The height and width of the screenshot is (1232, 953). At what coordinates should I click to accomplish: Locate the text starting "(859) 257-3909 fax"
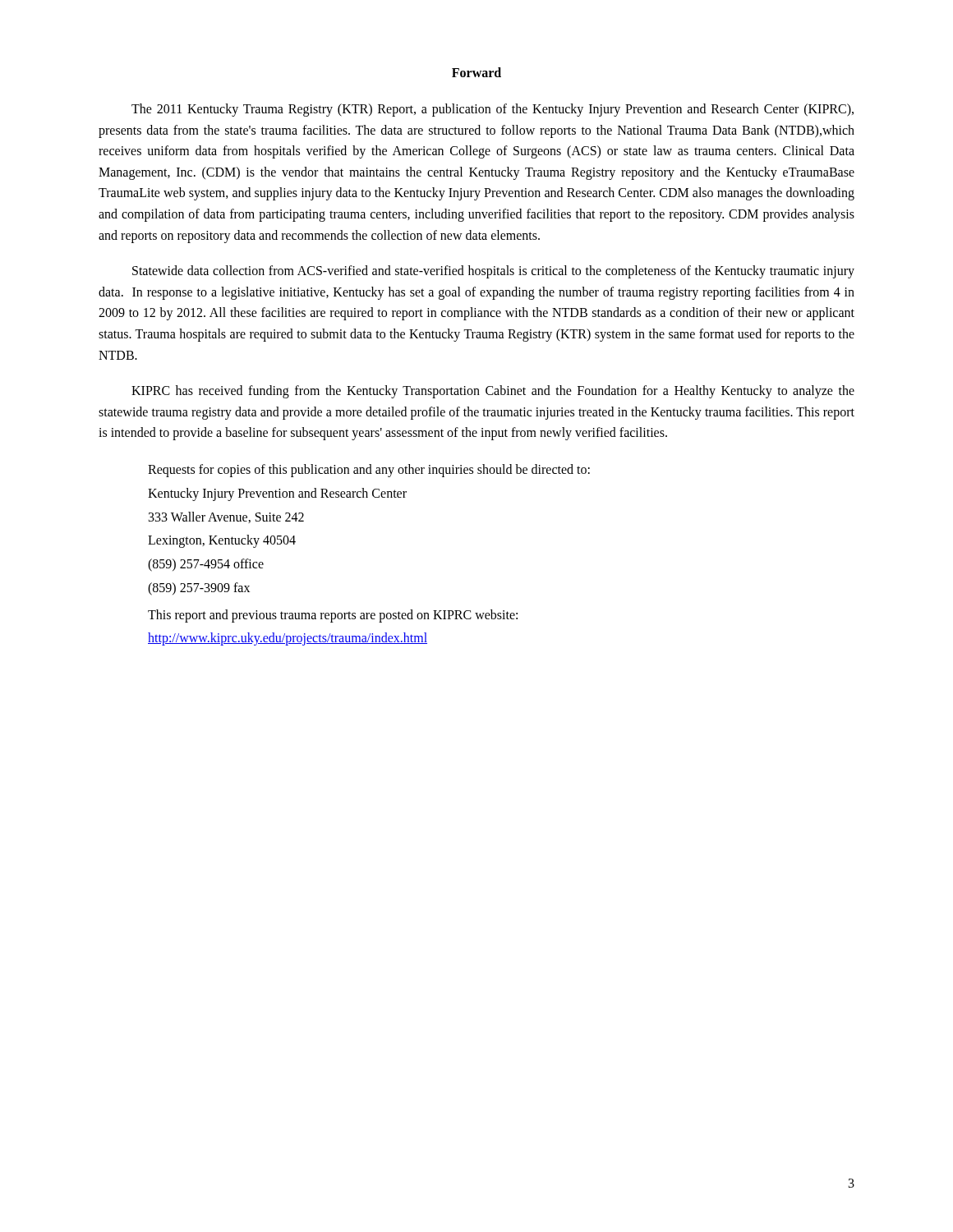199,588
